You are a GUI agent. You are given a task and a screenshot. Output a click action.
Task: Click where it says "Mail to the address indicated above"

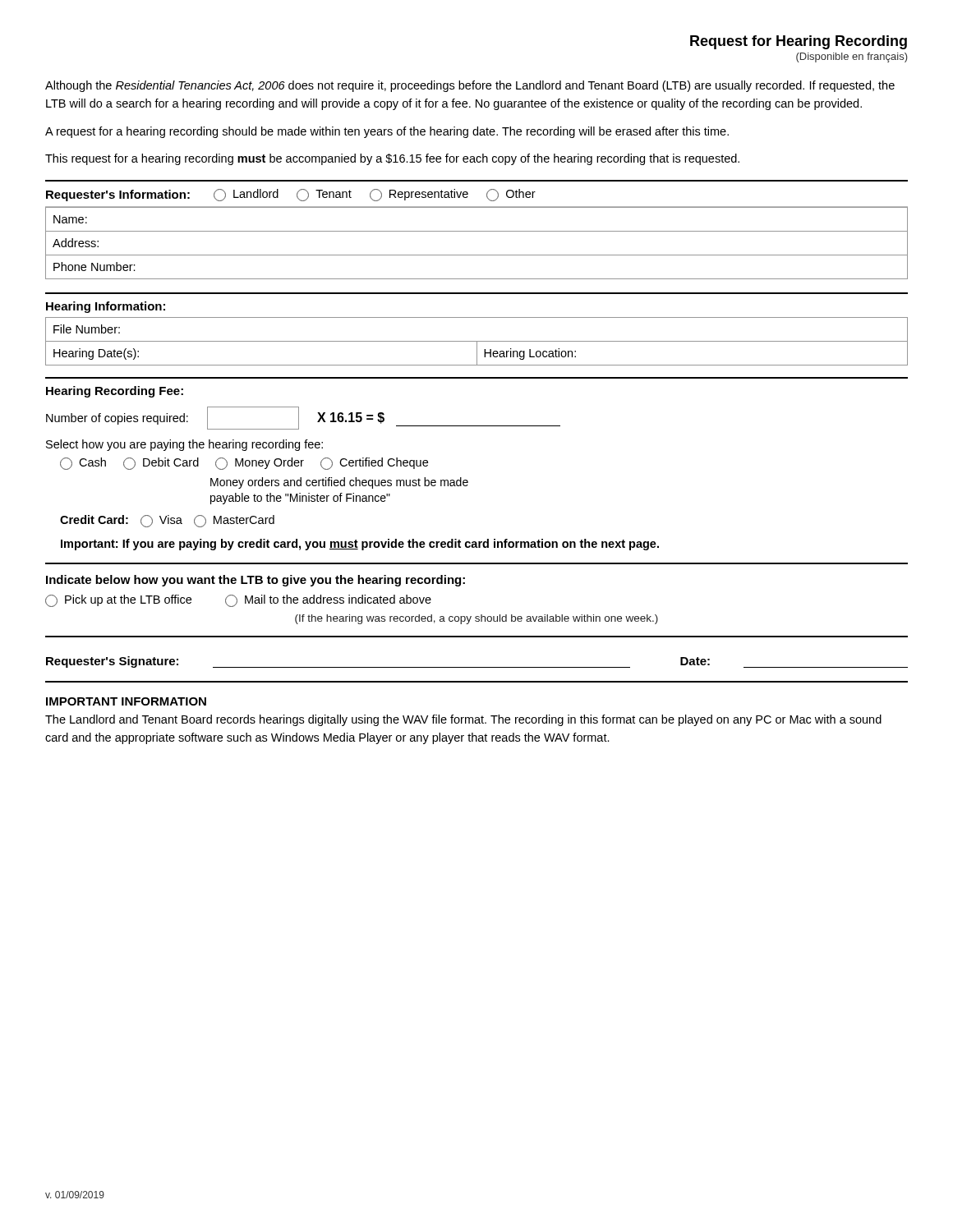click(x=328, y=600)
